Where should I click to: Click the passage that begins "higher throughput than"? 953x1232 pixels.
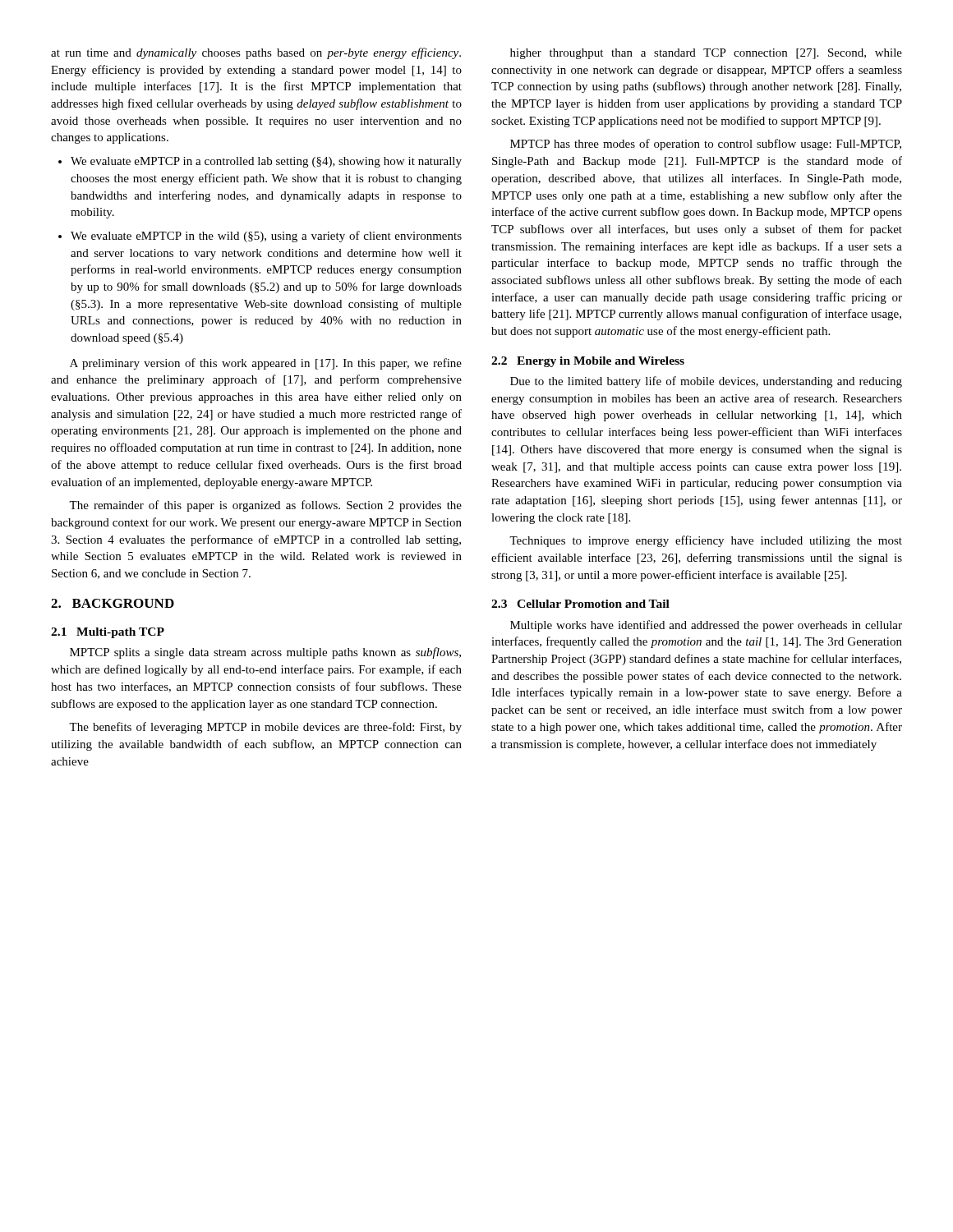point(697,192)
